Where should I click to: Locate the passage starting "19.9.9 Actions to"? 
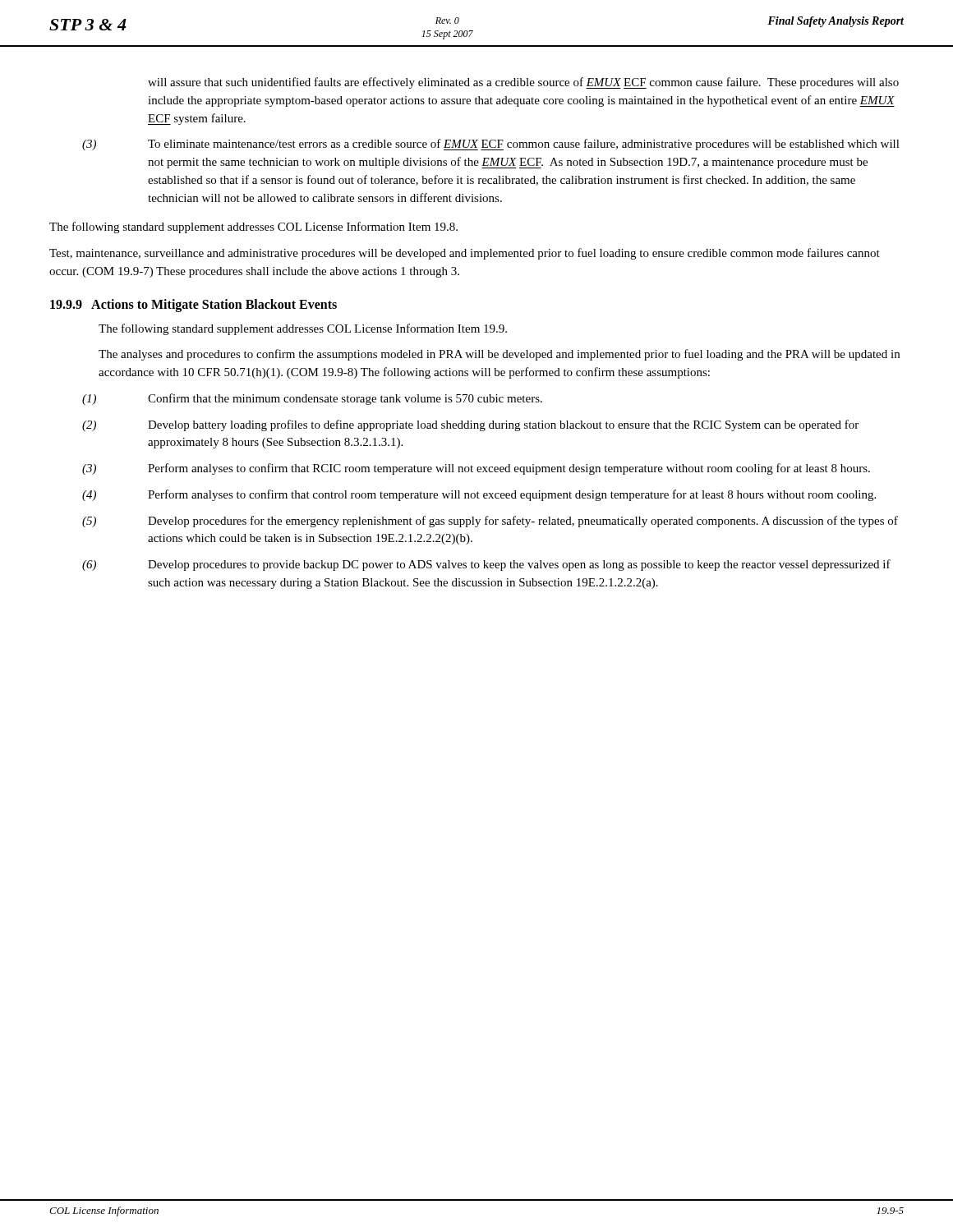point(193,304)
